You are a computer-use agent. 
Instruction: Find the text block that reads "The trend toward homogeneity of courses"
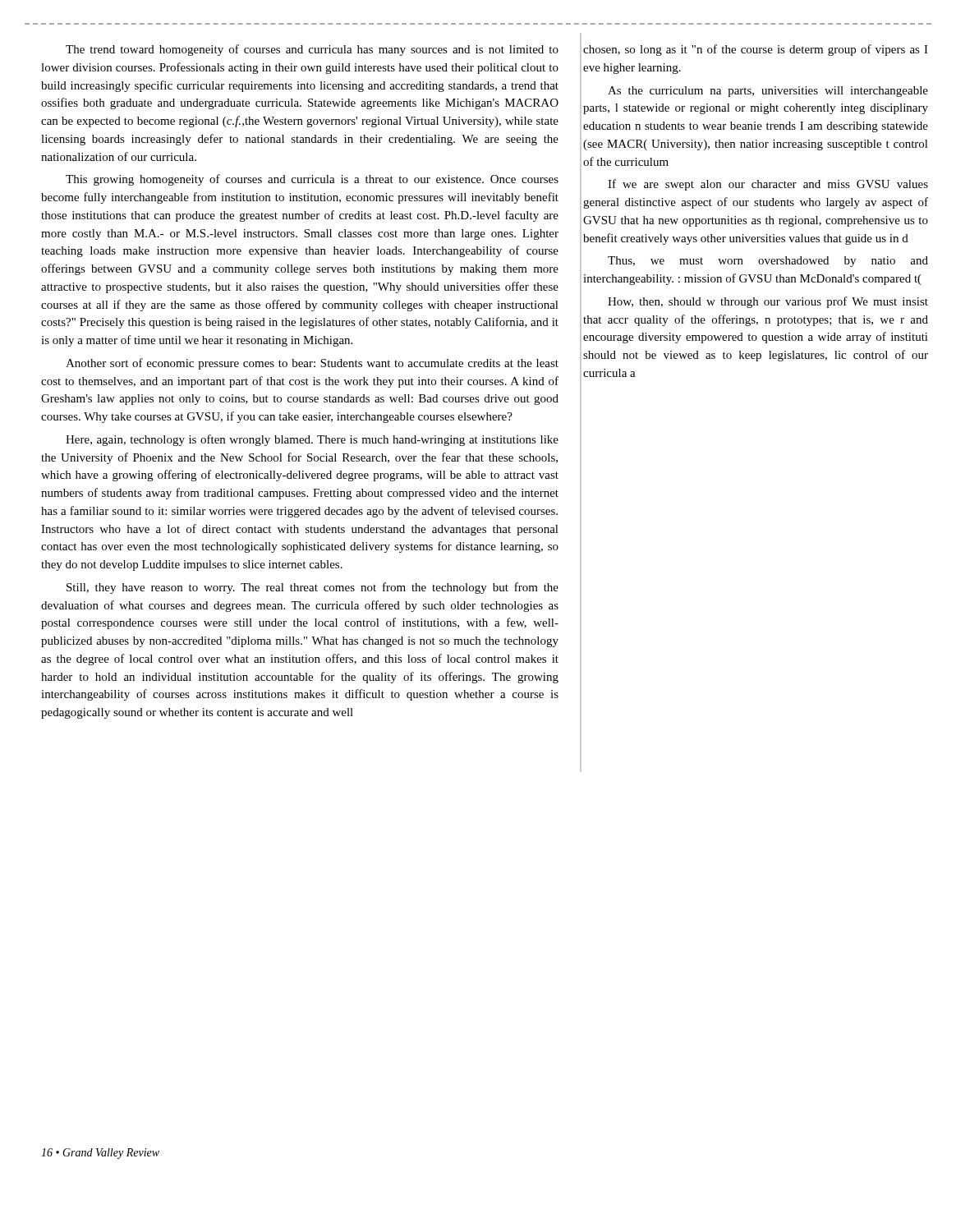pyautogui.click(x=300, y=104)
